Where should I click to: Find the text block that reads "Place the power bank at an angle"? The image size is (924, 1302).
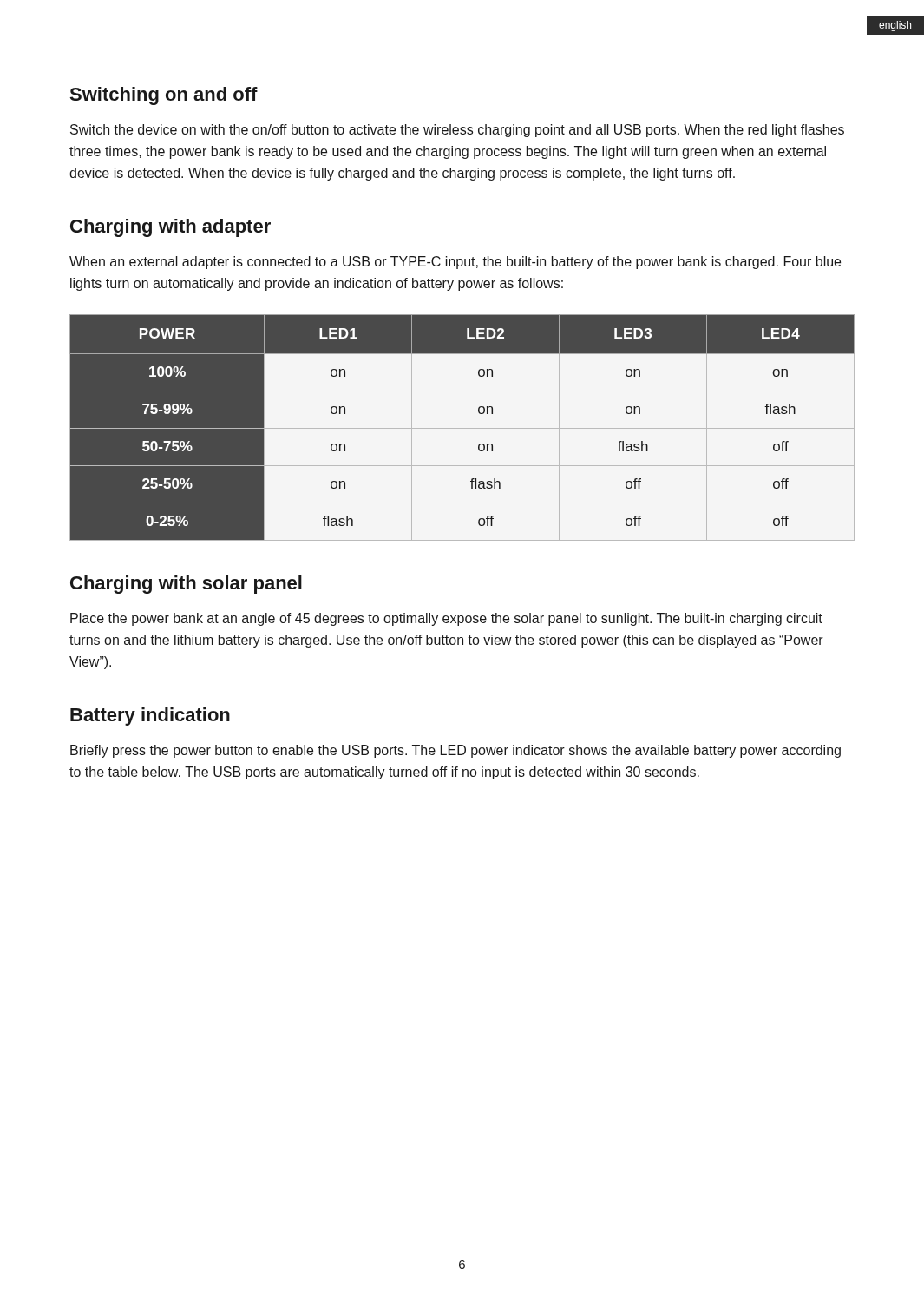click(x=446, y=640)
